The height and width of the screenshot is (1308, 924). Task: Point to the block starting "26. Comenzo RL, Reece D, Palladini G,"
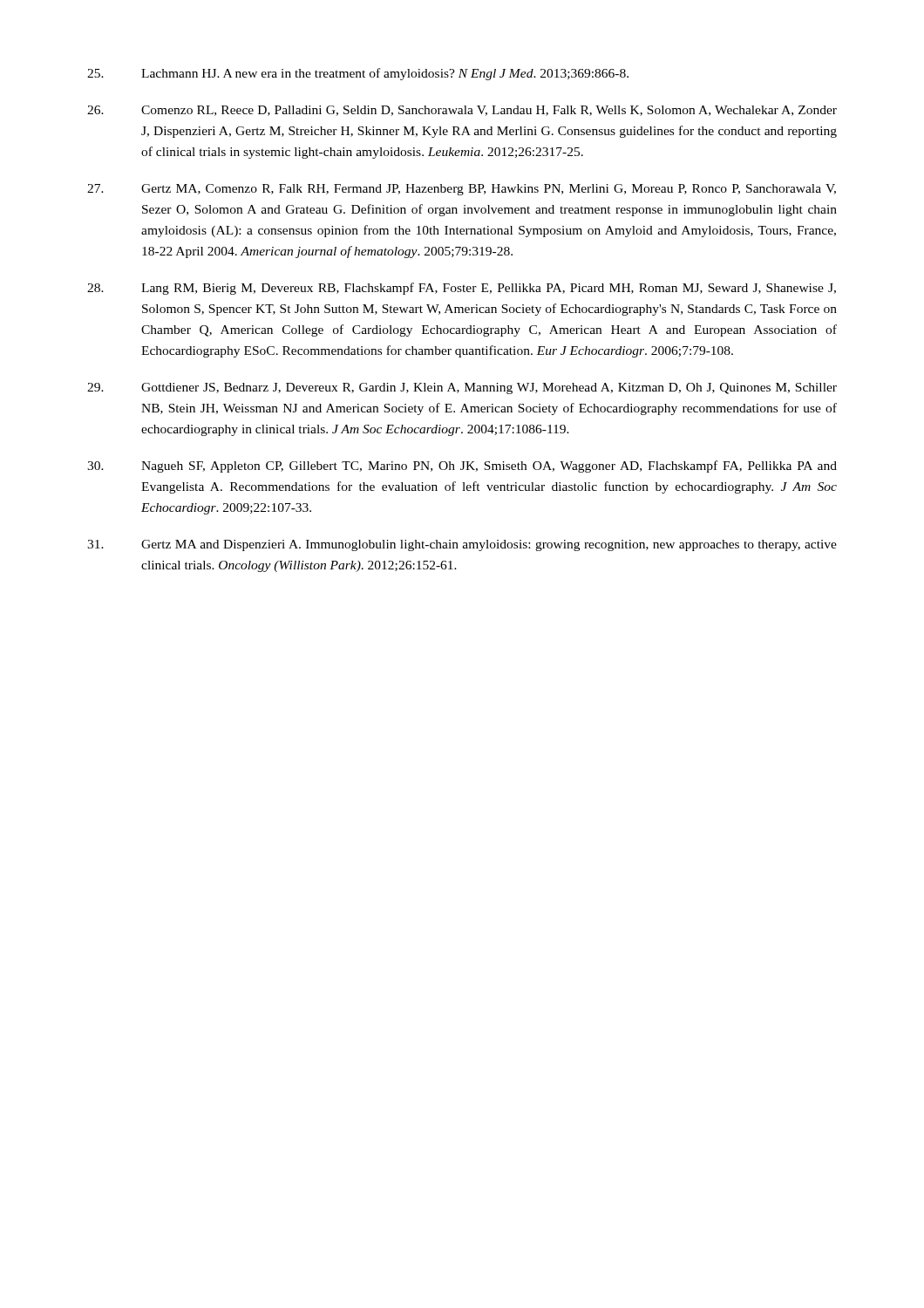[x=462, y=131]
